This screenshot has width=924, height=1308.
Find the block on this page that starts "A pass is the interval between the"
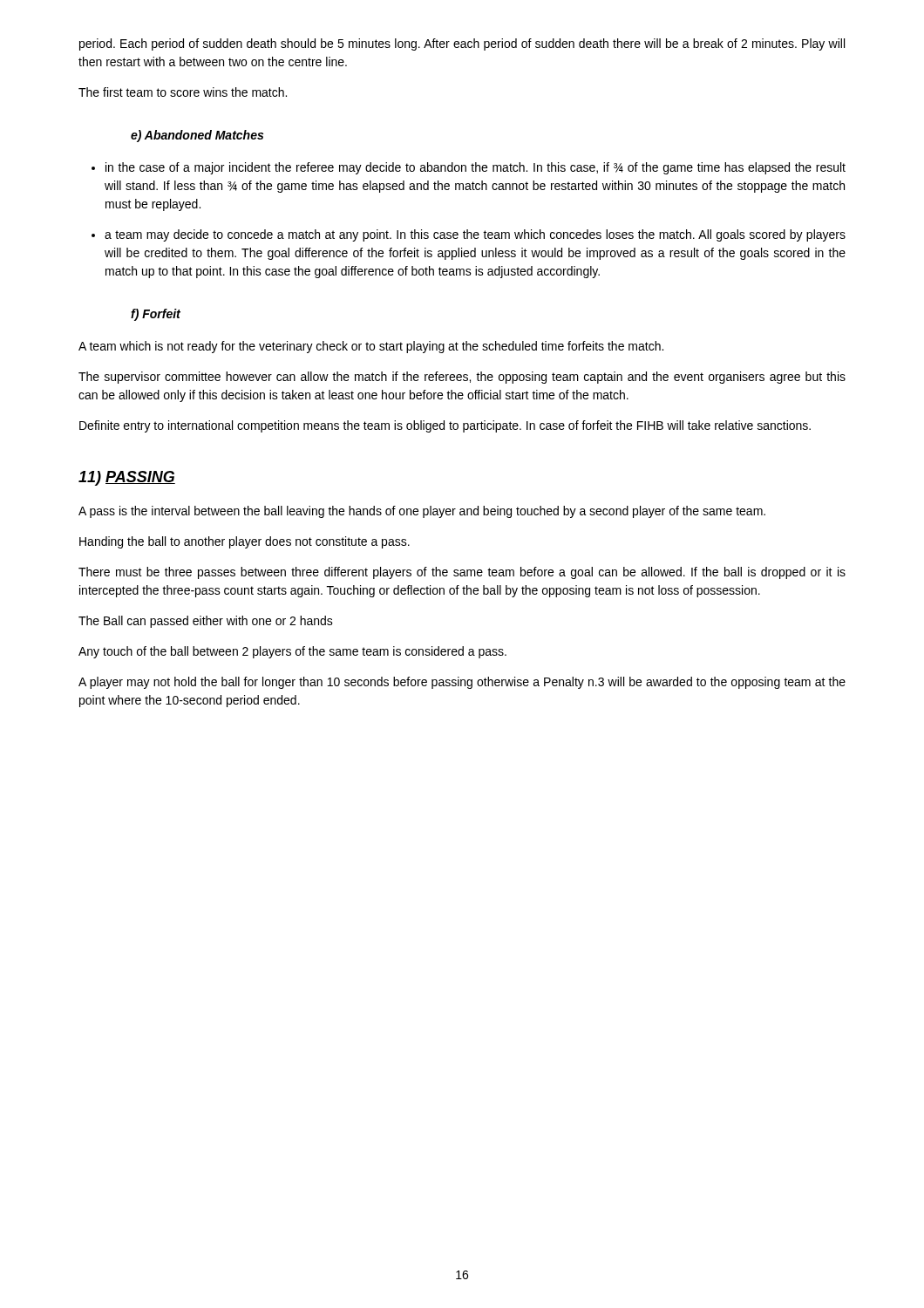[x=422, y=512]
